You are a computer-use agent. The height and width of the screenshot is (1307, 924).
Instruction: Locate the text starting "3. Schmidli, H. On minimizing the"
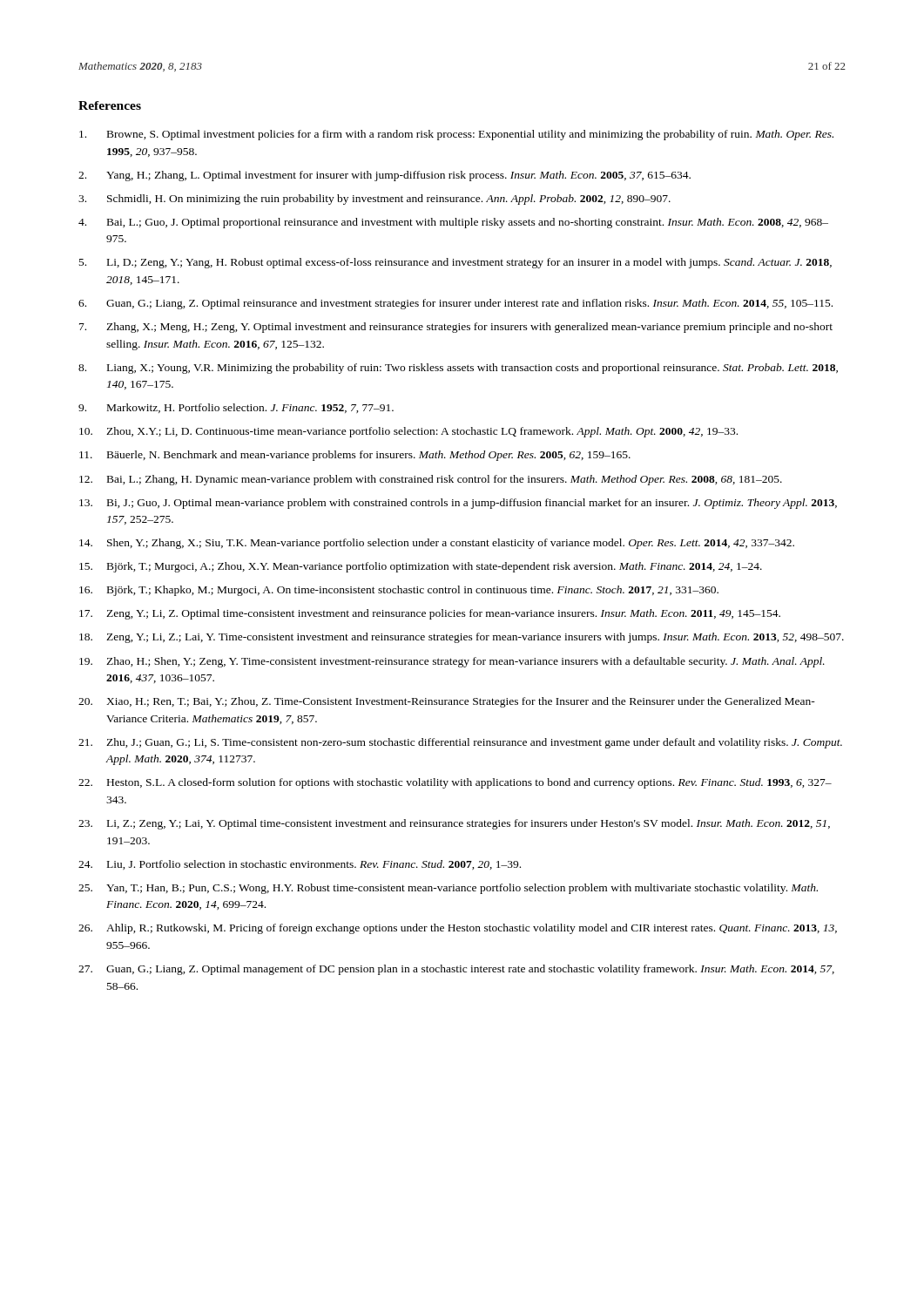(462, 198)
